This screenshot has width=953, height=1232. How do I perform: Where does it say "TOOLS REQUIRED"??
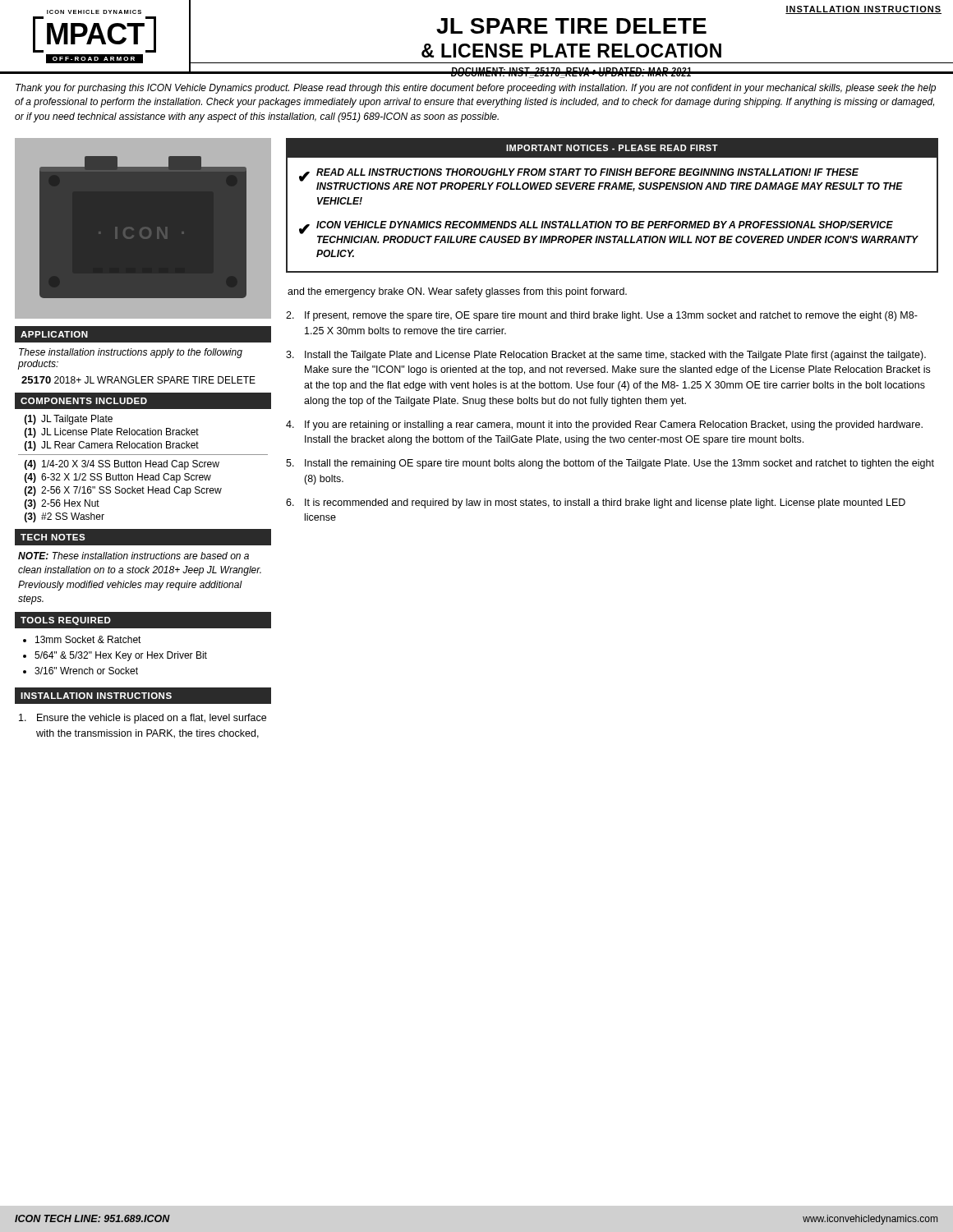(x=66, y=620)
